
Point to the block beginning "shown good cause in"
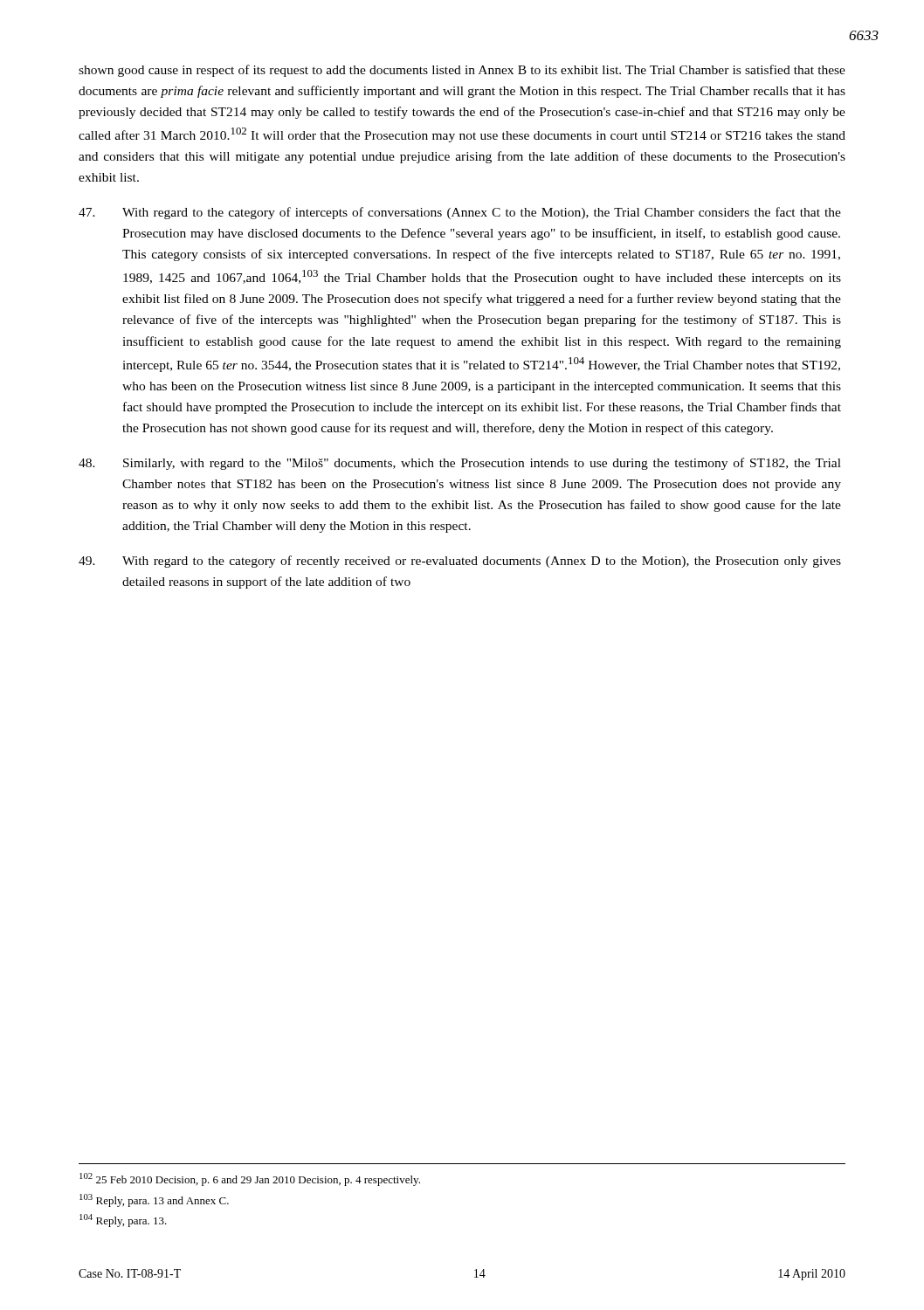click(462, 123)
